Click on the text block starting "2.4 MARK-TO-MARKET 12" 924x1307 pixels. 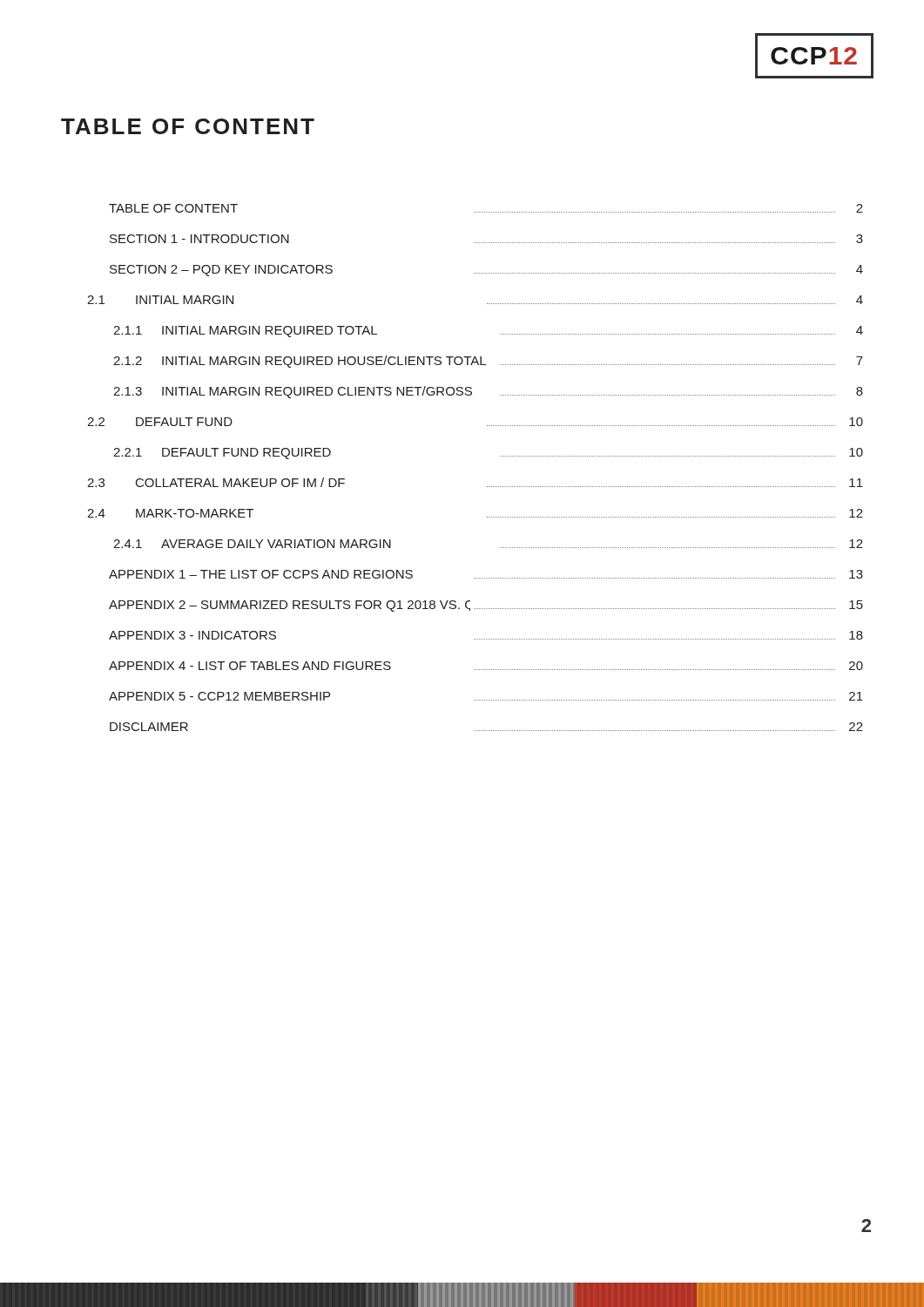91,514
